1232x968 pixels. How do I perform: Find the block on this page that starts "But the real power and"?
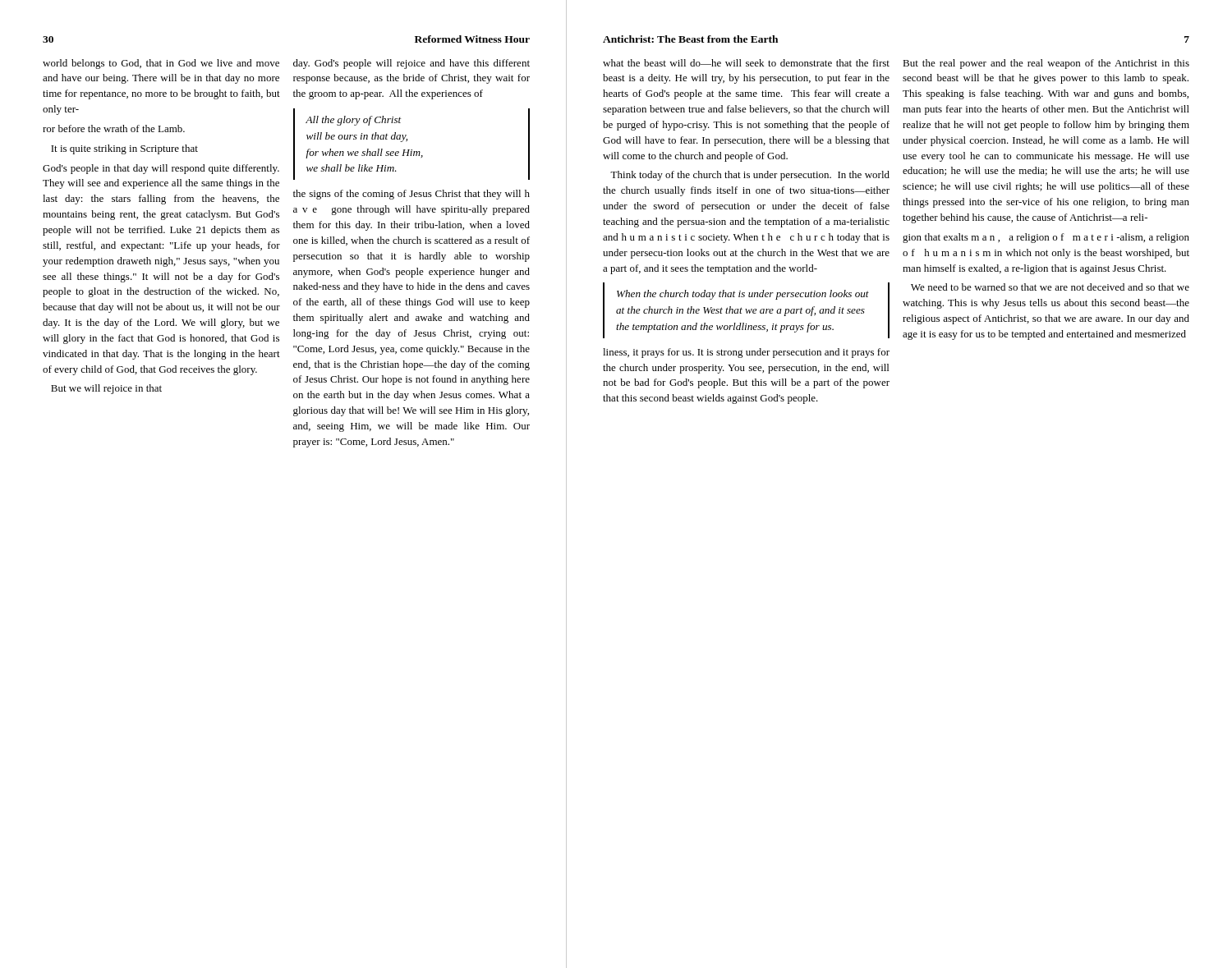(1046, 199)
